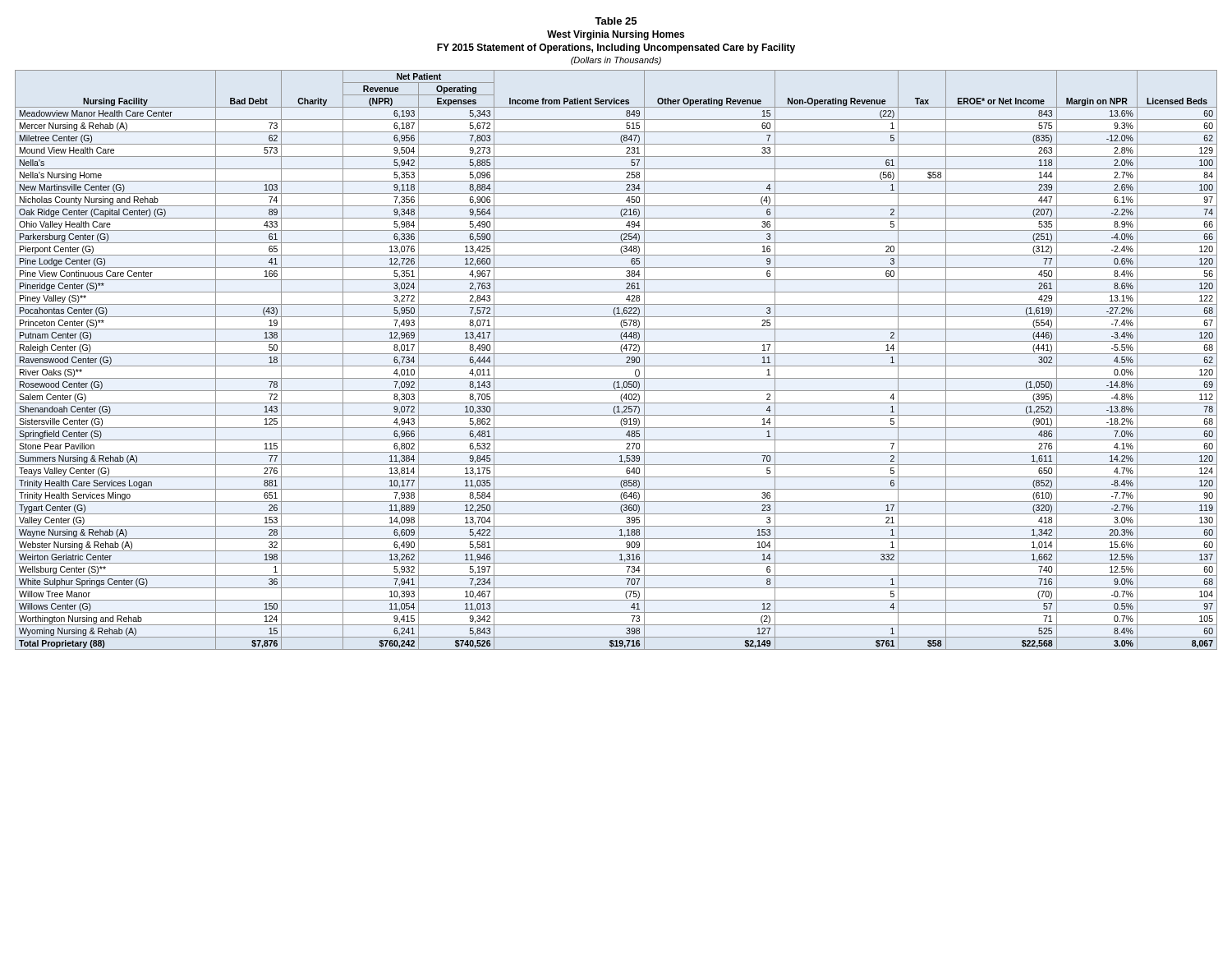Find the block starting "Table 25"
1232x953 pixels.
616,21
